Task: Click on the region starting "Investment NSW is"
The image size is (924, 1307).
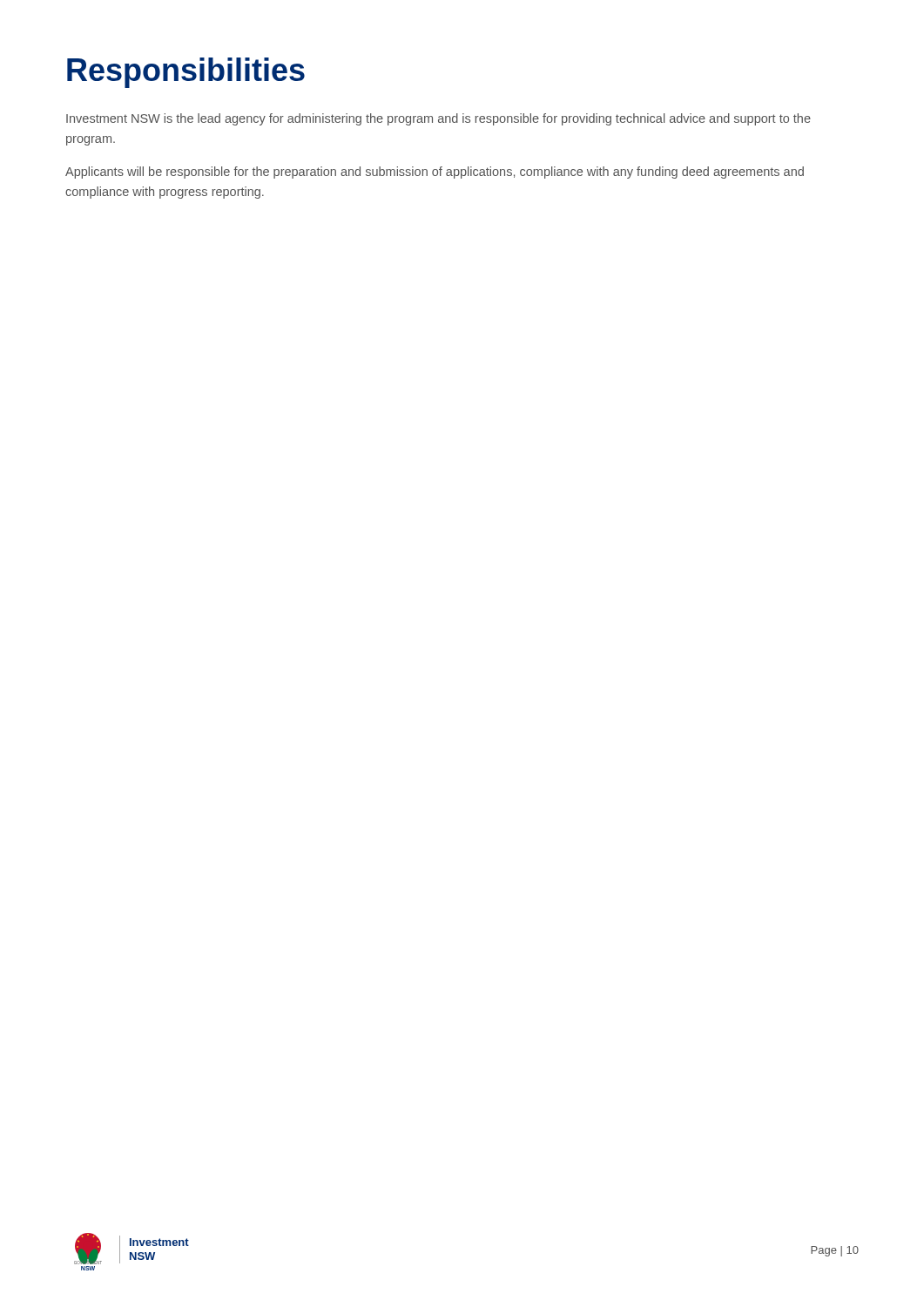Action: coord(462,129)
